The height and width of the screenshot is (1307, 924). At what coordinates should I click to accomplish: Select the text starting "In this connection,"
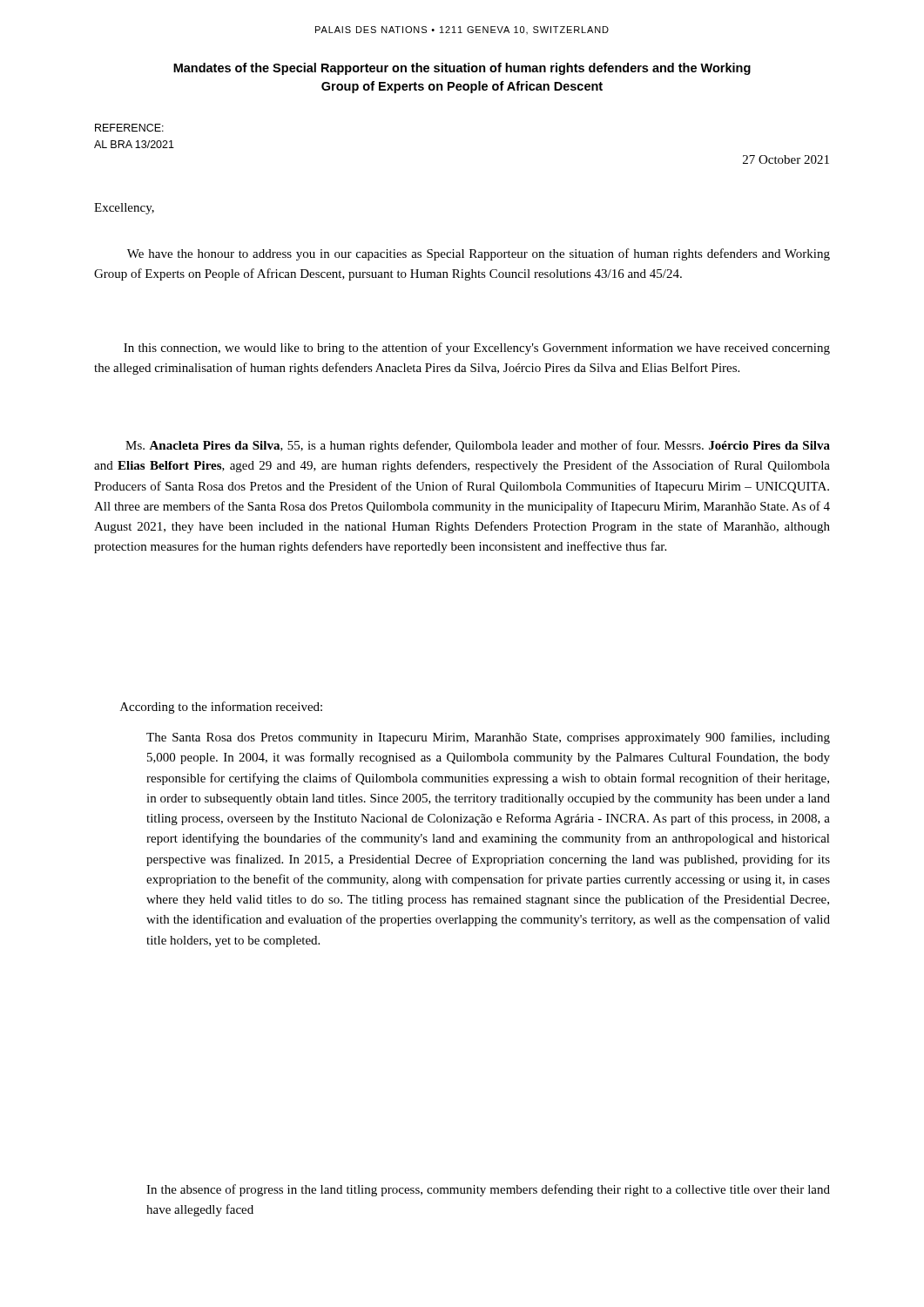point(462,358)
